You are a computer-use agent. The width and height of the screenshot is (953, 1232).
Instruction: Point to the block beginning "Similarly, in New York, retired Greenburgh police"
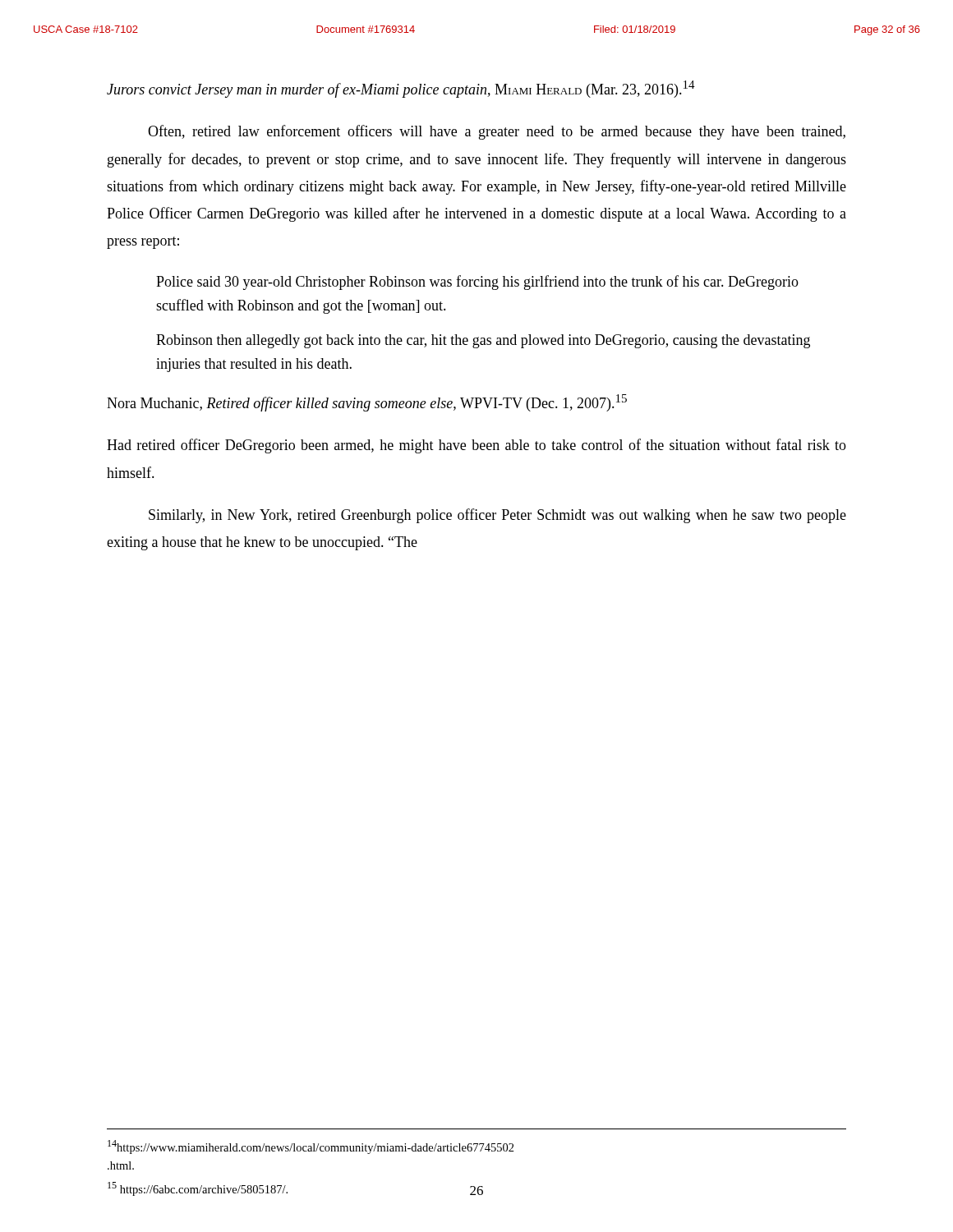476,529
